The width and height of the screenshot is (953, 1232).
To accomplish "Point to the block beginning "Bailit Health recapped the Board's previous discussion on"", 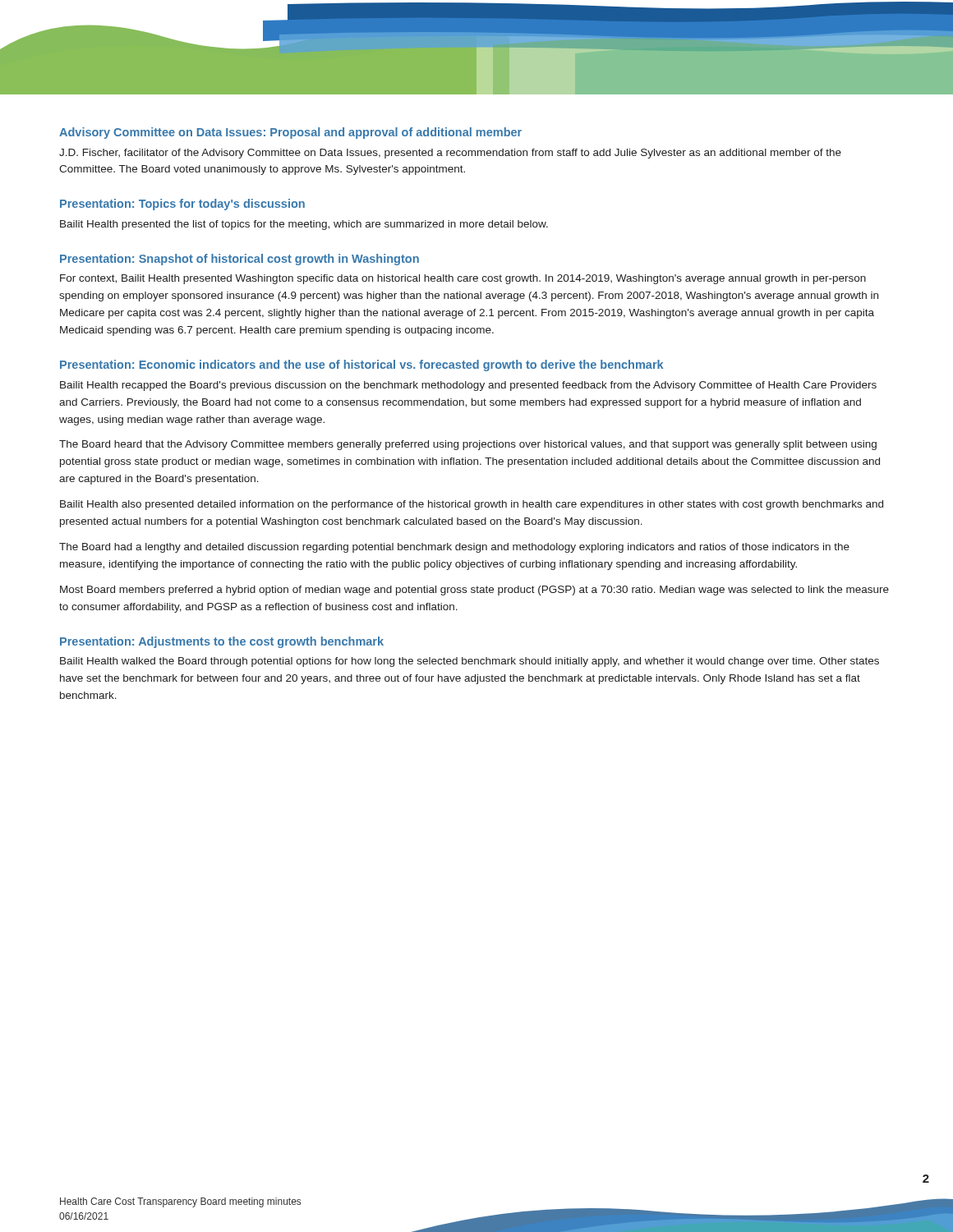I will [x=468, y=402].
